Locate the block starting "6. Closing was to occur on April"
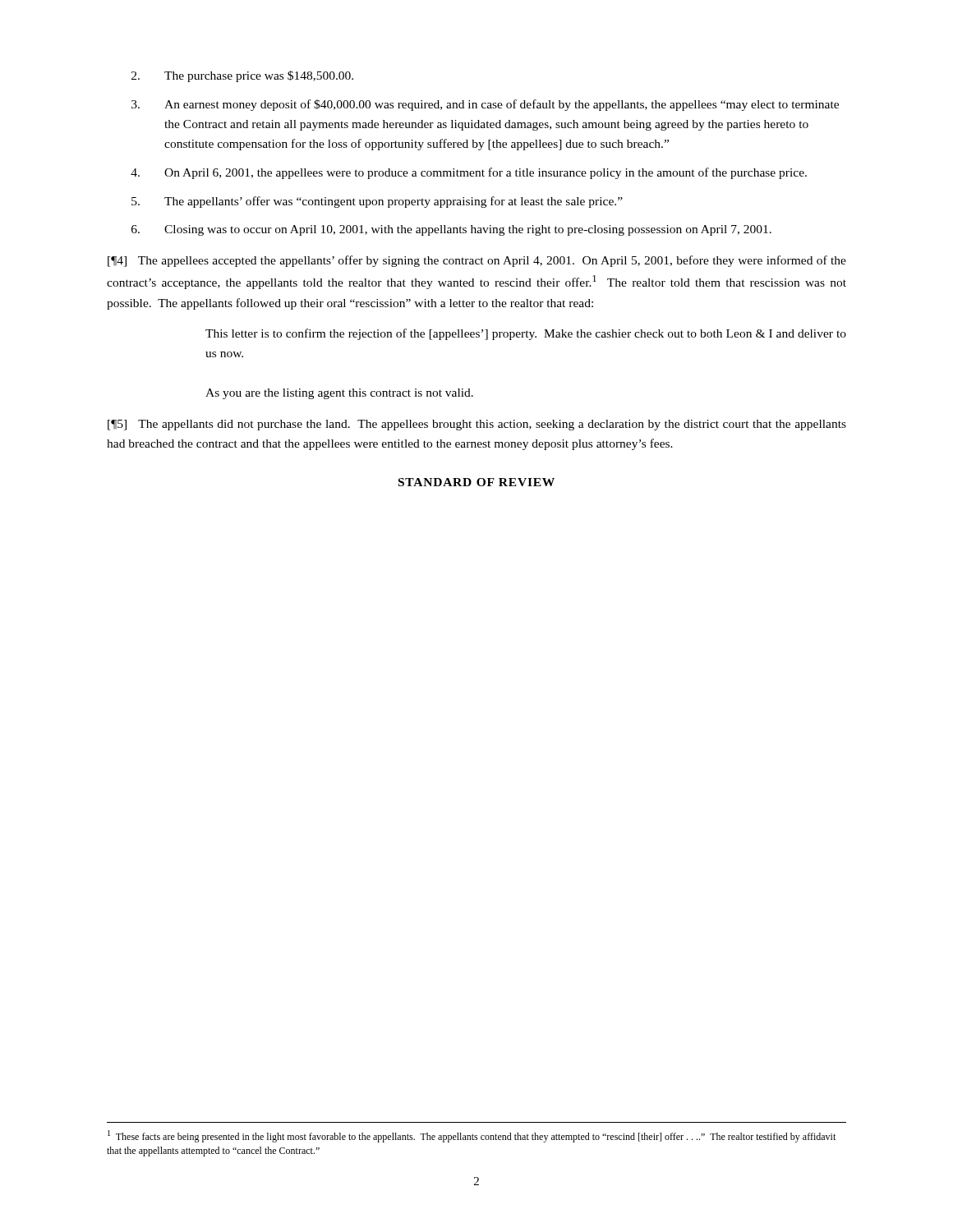The width and height of the screenshot is (953, 1232). [x=439, y=230]
